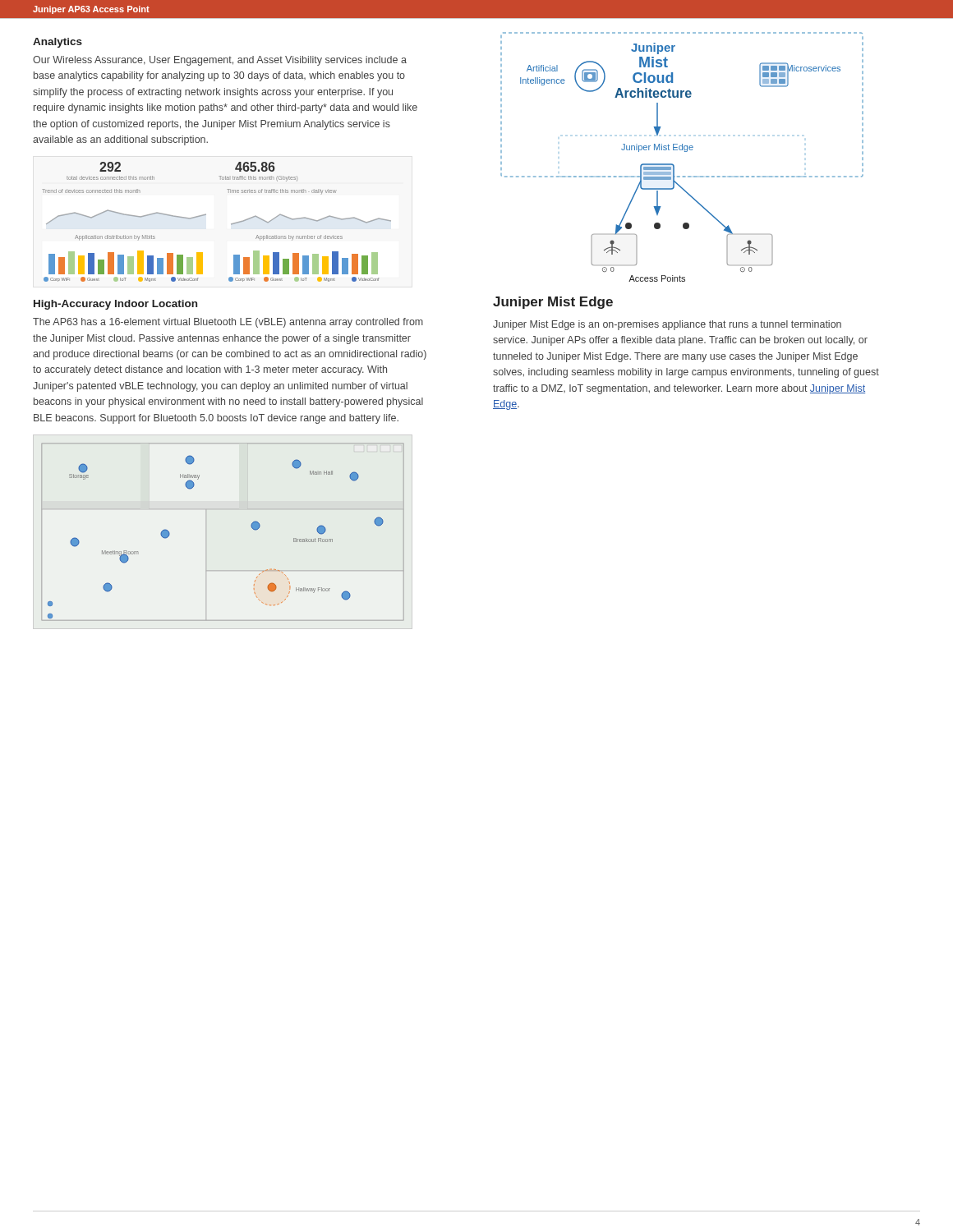953x1232 pixels.
Task: Click on the infographic
Action: 682,158
